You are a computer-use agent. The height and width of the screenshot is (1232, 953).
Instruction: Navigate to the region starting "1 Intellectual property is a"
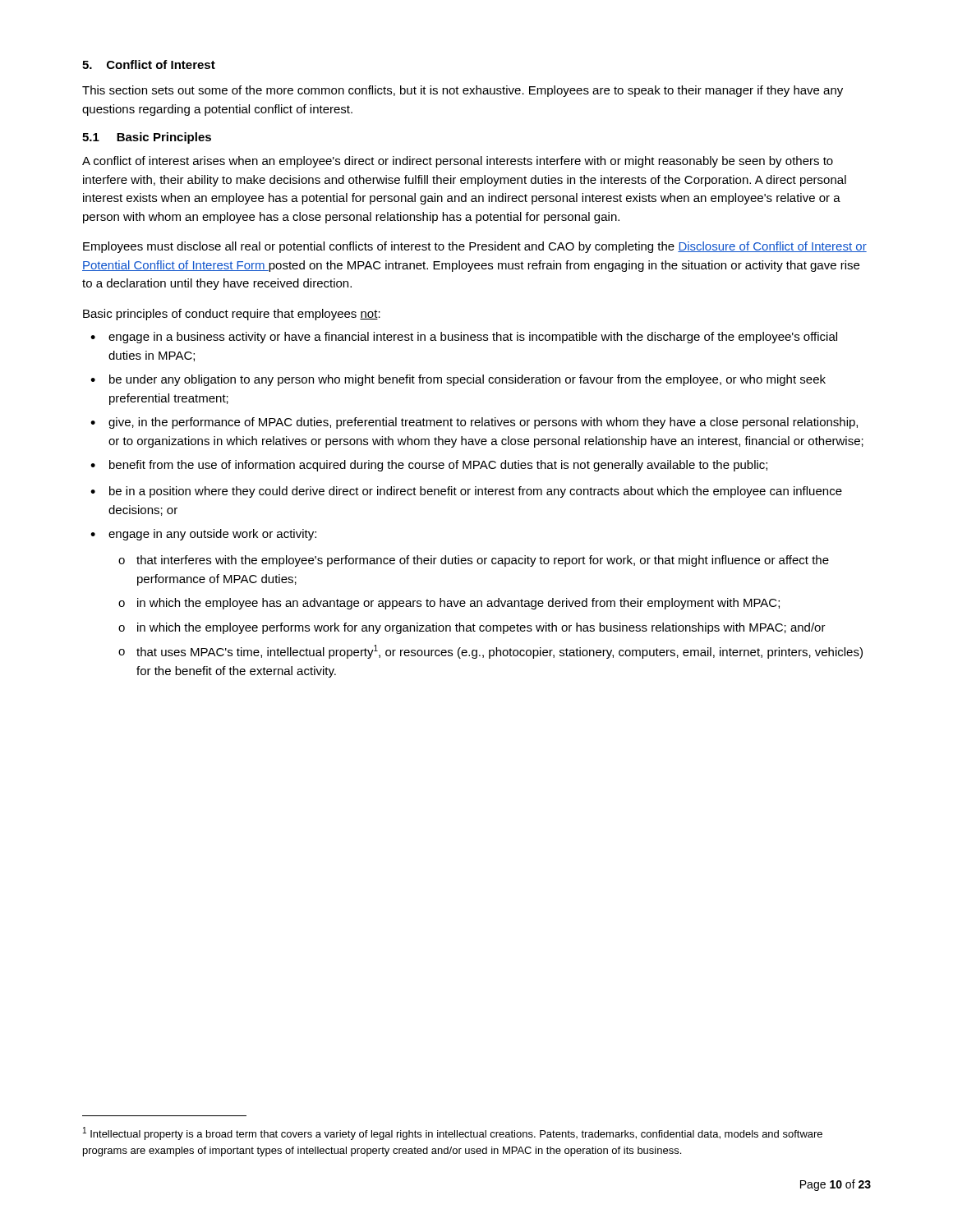452,1141
